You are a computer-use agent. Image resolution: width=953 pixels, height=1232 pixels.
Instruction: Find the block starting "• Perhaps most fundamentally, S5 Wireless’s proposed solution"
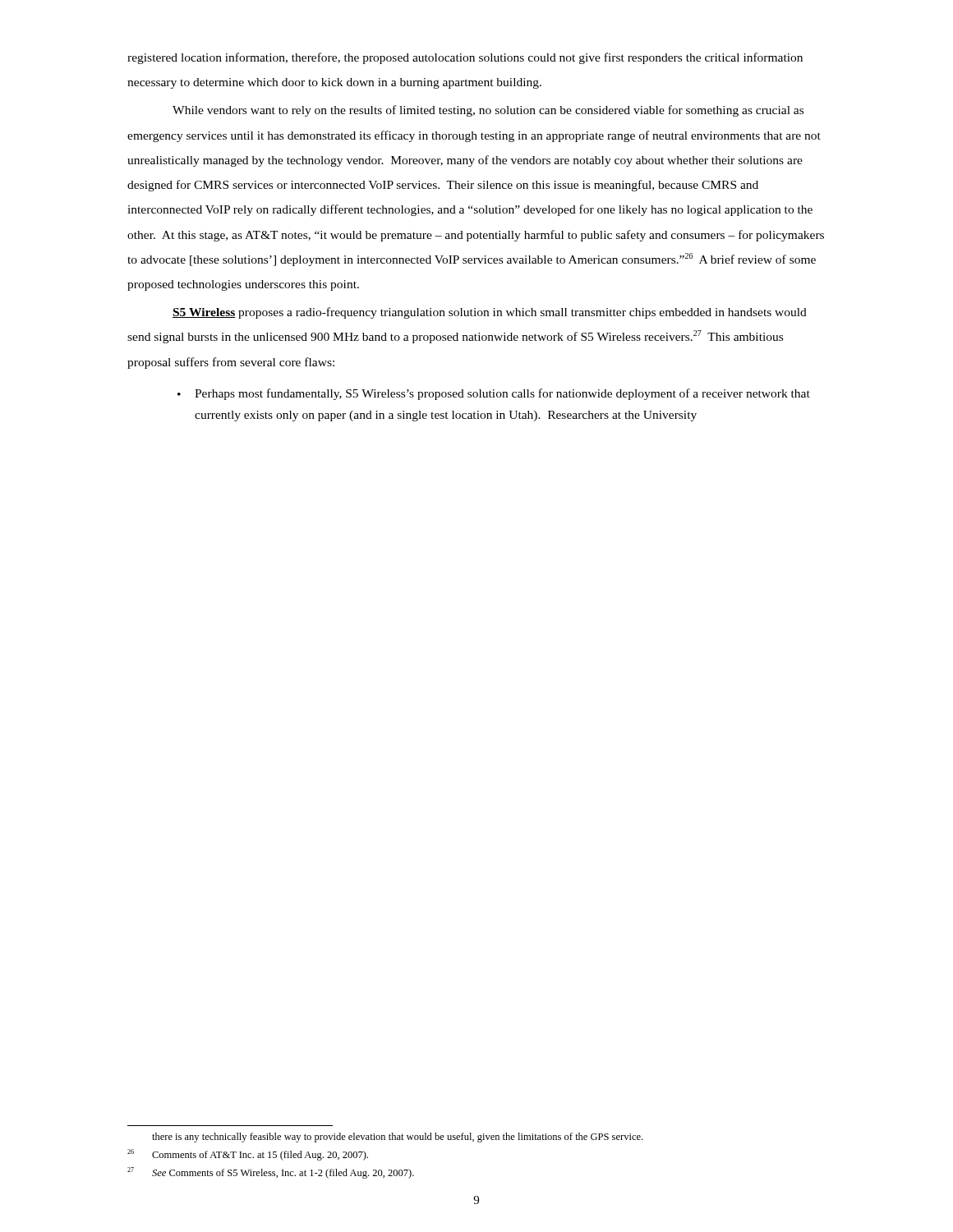501,404
